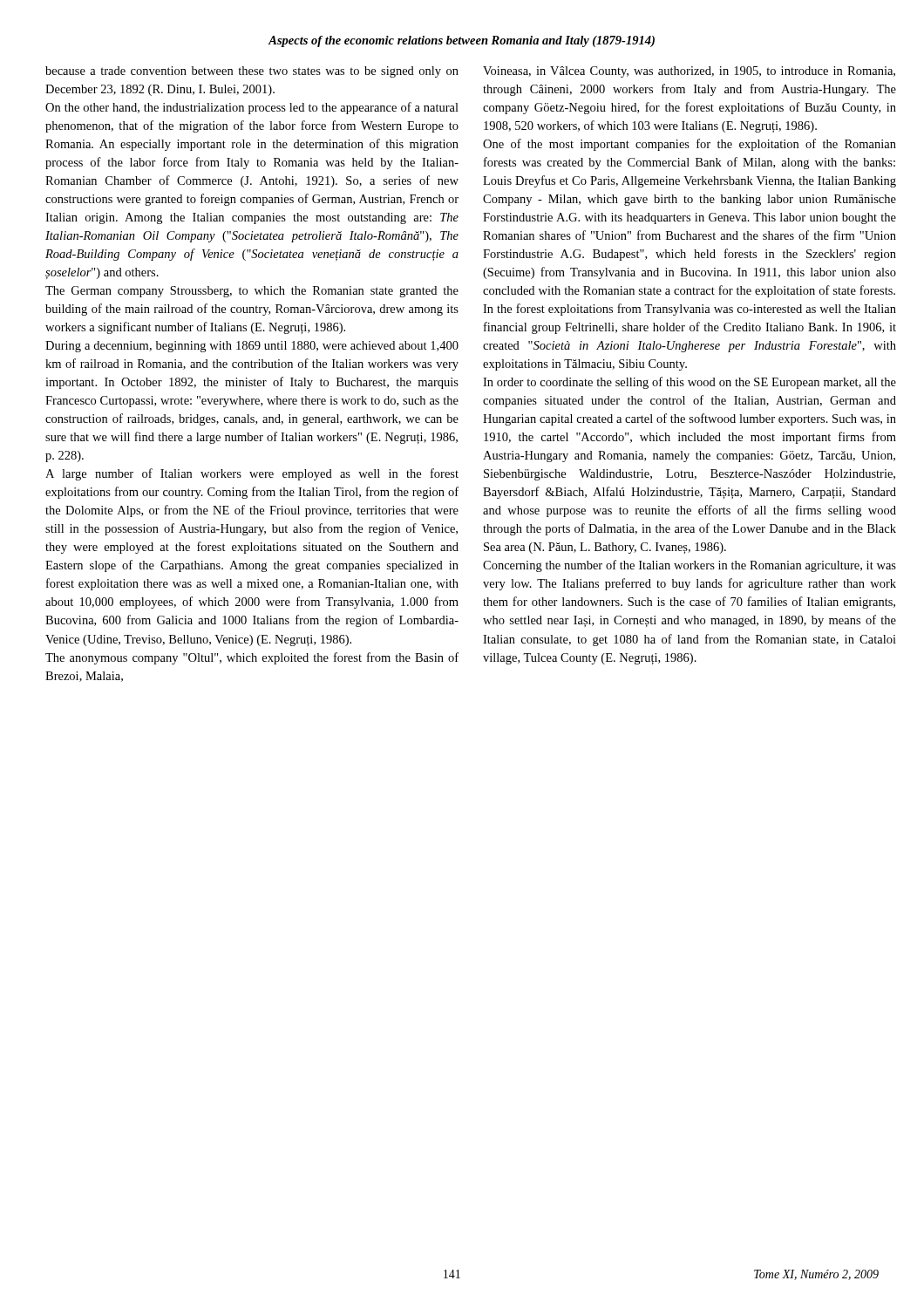Point to the passage starting "A large number of Italian workers were"
This screenshot has width=924, height=1308.
[x=252, y=557]
